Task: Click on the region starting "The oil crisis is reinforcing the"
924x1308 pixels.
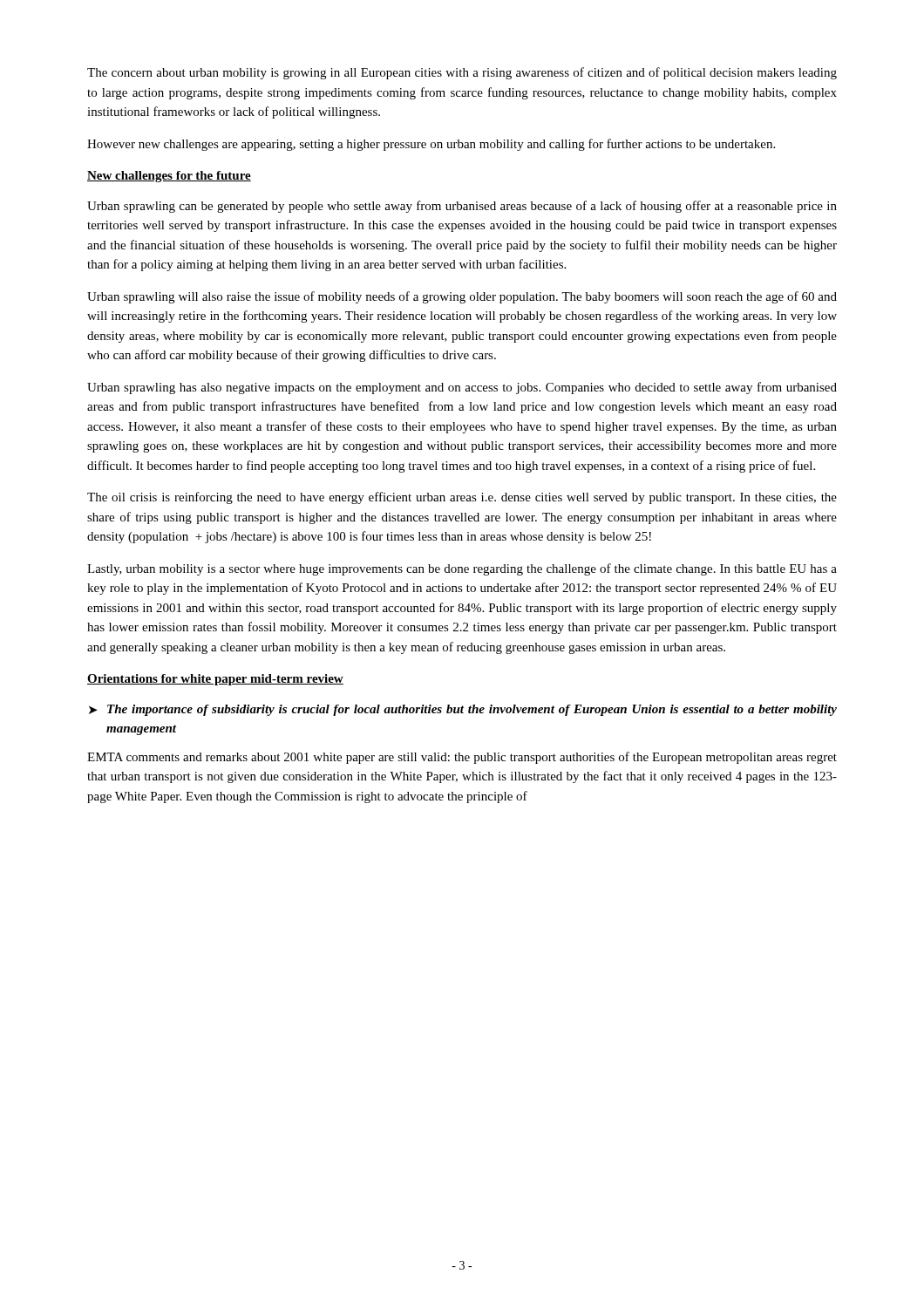Action: 462,517
